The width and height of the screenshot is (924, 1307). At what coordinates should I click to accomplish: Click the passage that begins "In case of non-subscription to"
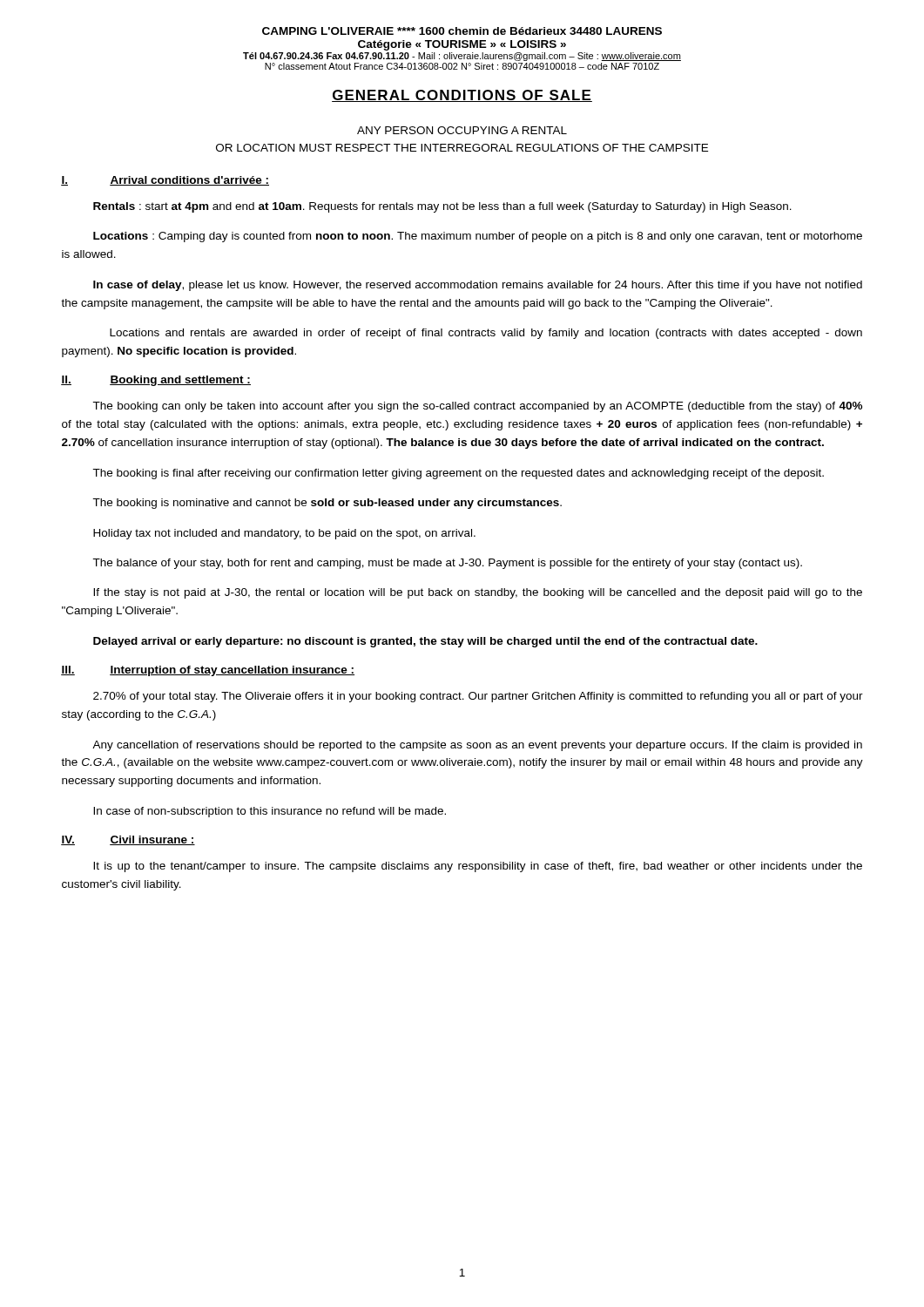(270, 811)
